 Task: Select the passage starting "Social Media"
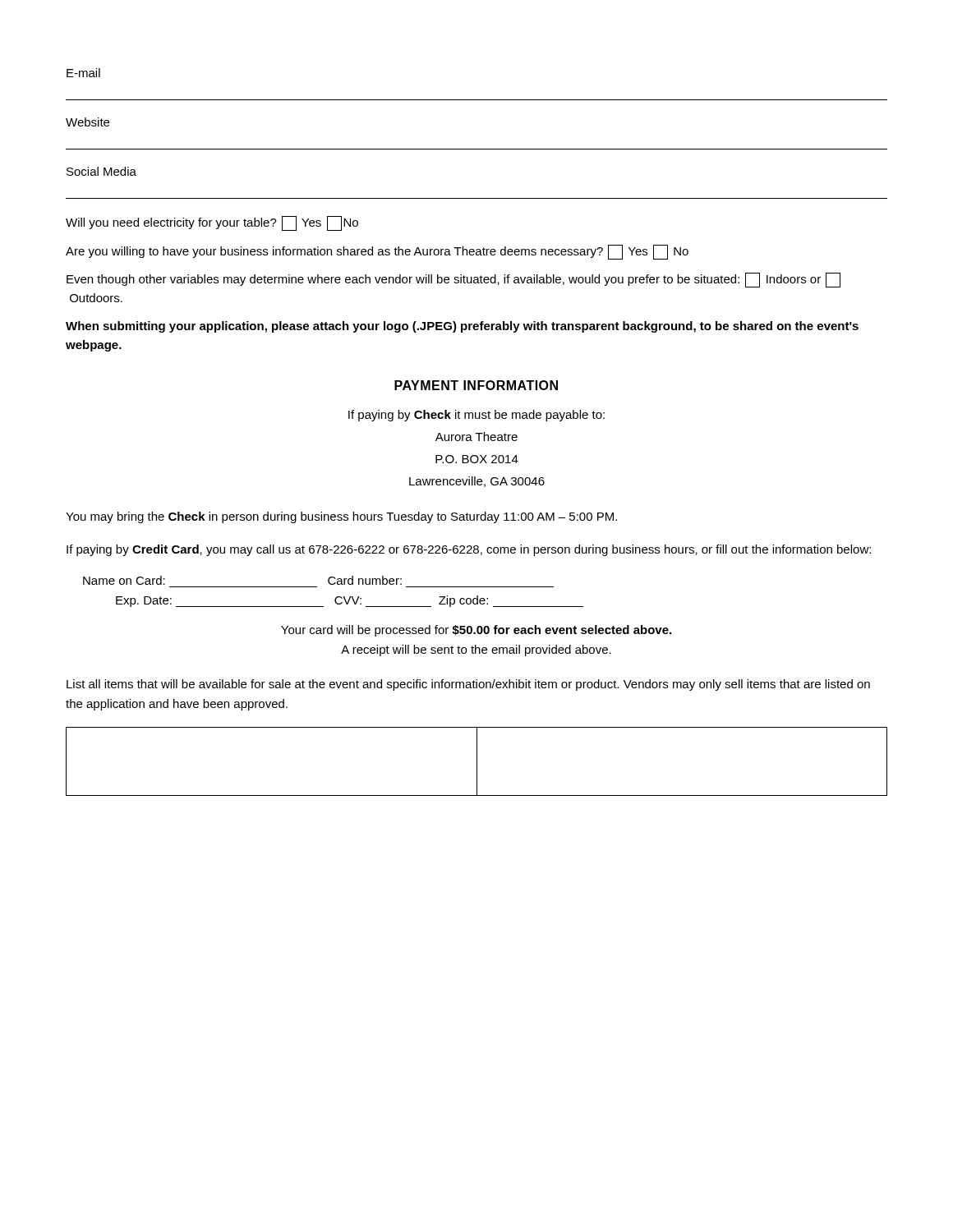point(101,171)
